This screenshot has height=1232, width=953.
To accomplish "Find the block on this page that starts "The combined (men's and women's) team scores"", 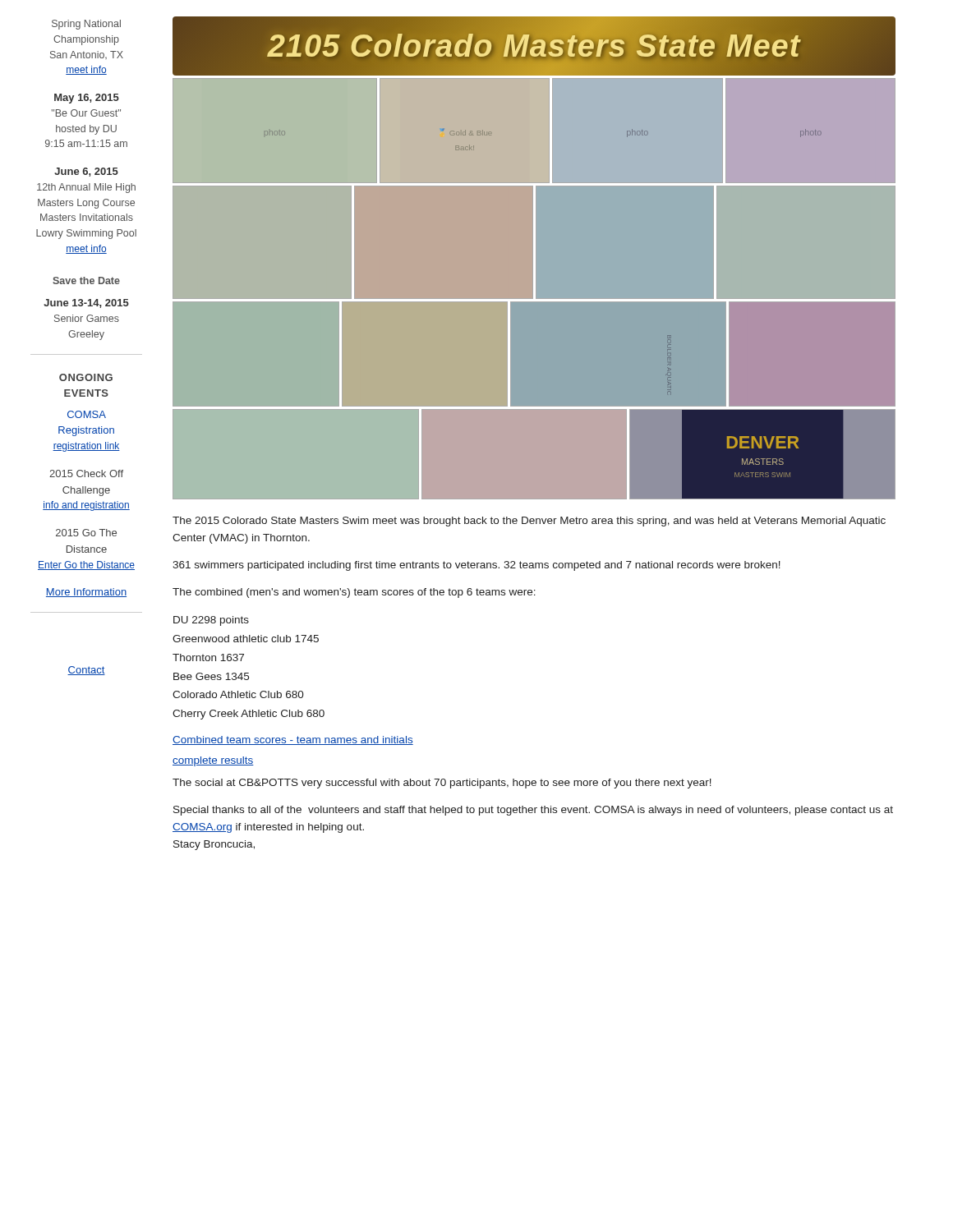I will tap(354, 592).
